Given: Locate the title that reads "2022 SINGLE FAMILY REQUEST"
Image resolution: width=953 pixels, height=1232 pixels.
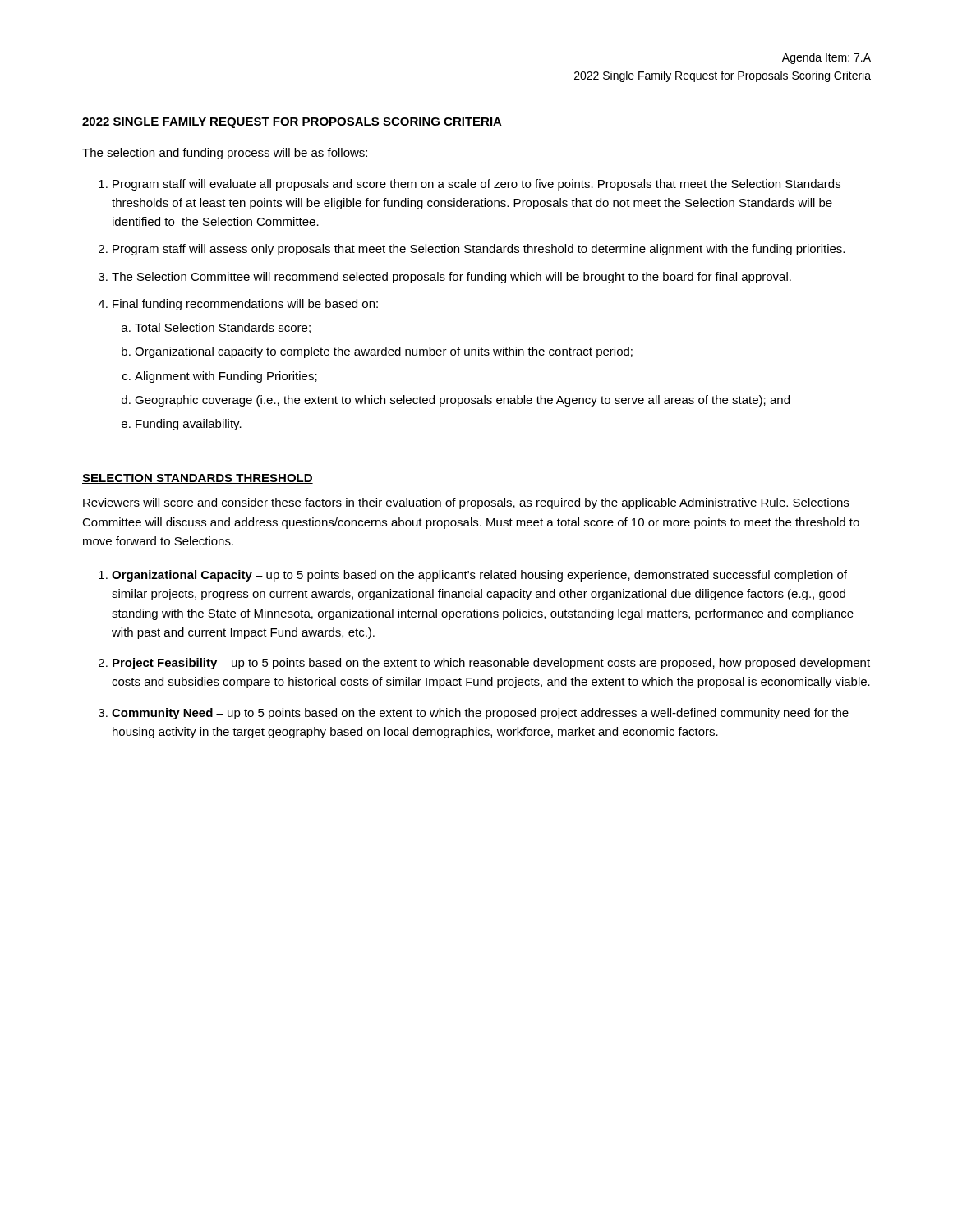Looking at the screenshot, I should coord(292,121).
